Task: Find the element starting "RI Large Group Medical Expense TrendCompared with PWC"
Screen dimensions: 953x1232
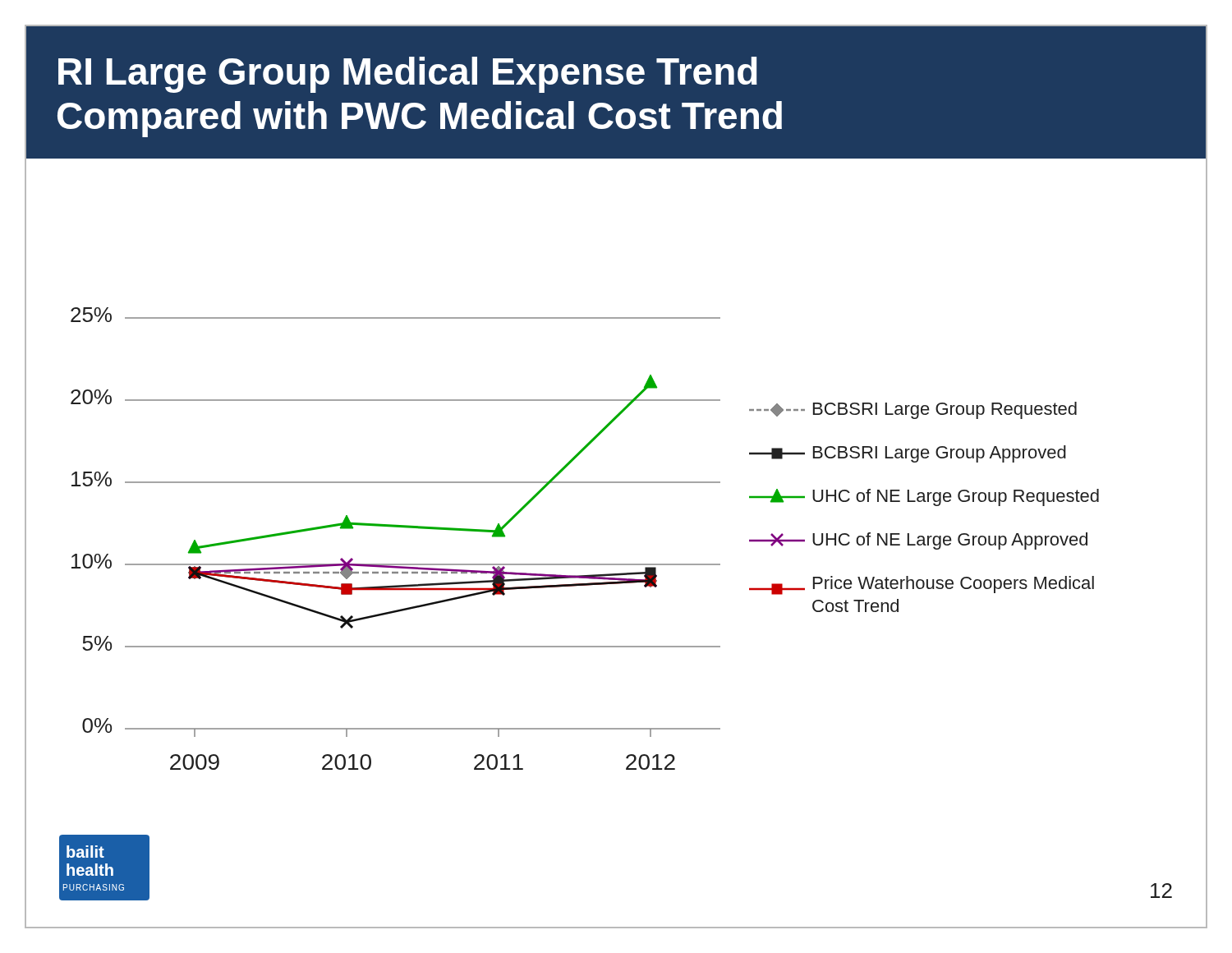Action: pos(616,94)
